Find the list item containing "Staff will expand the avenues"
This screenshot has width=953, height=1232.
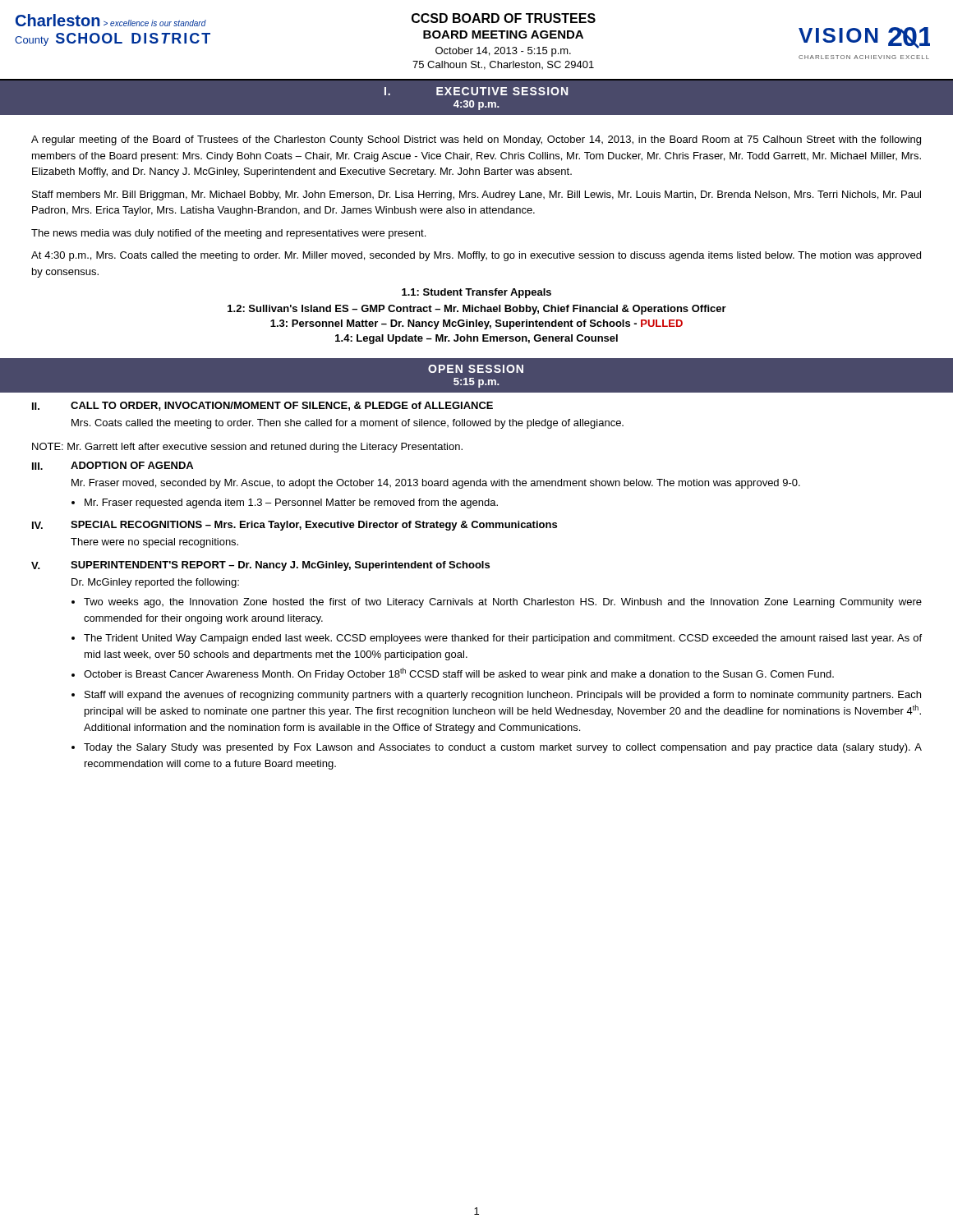click(503, 711)
